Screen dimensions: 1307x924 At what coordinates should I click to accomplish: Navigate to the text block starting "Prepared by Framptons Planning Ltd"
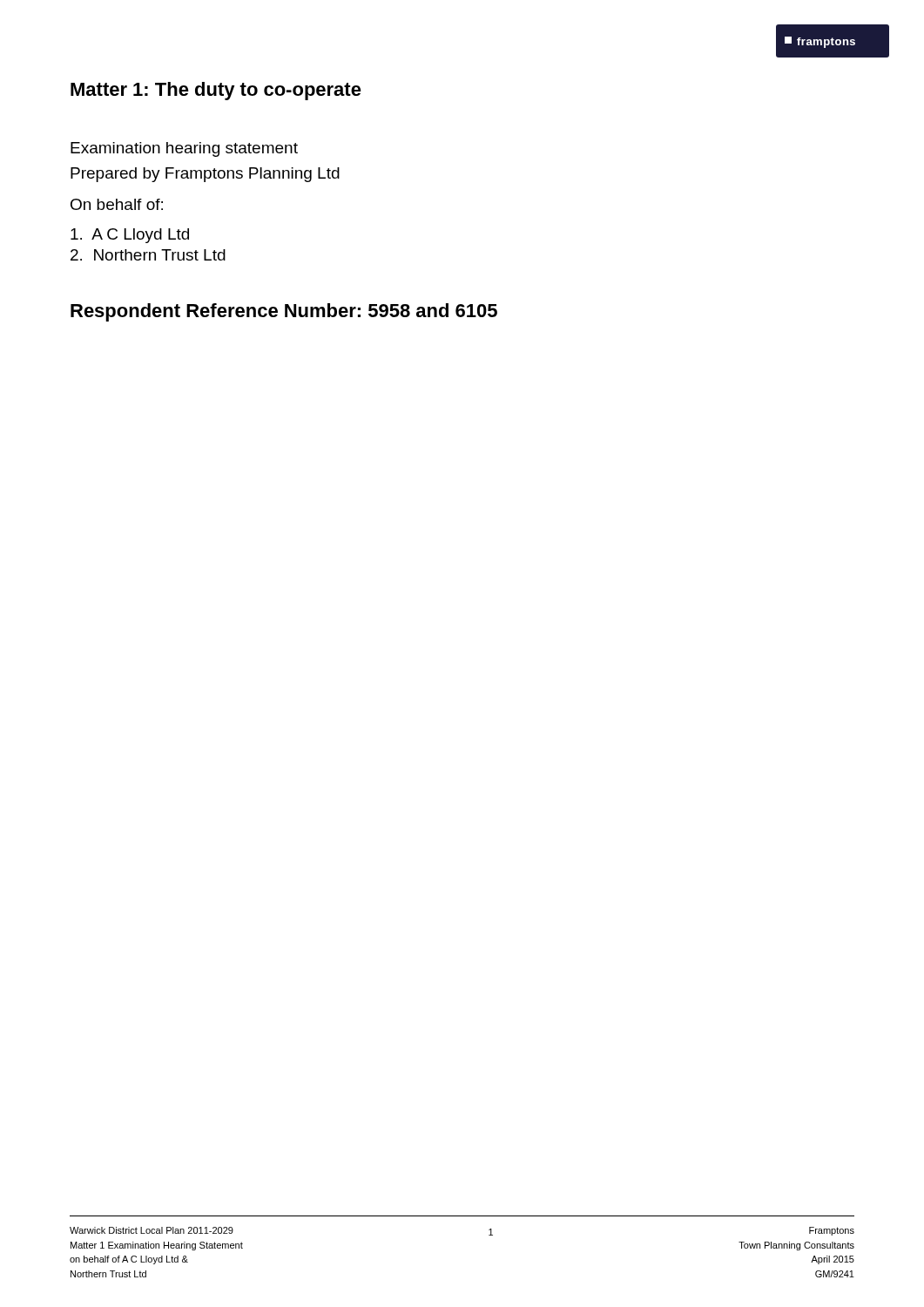[x=205, y=173]
